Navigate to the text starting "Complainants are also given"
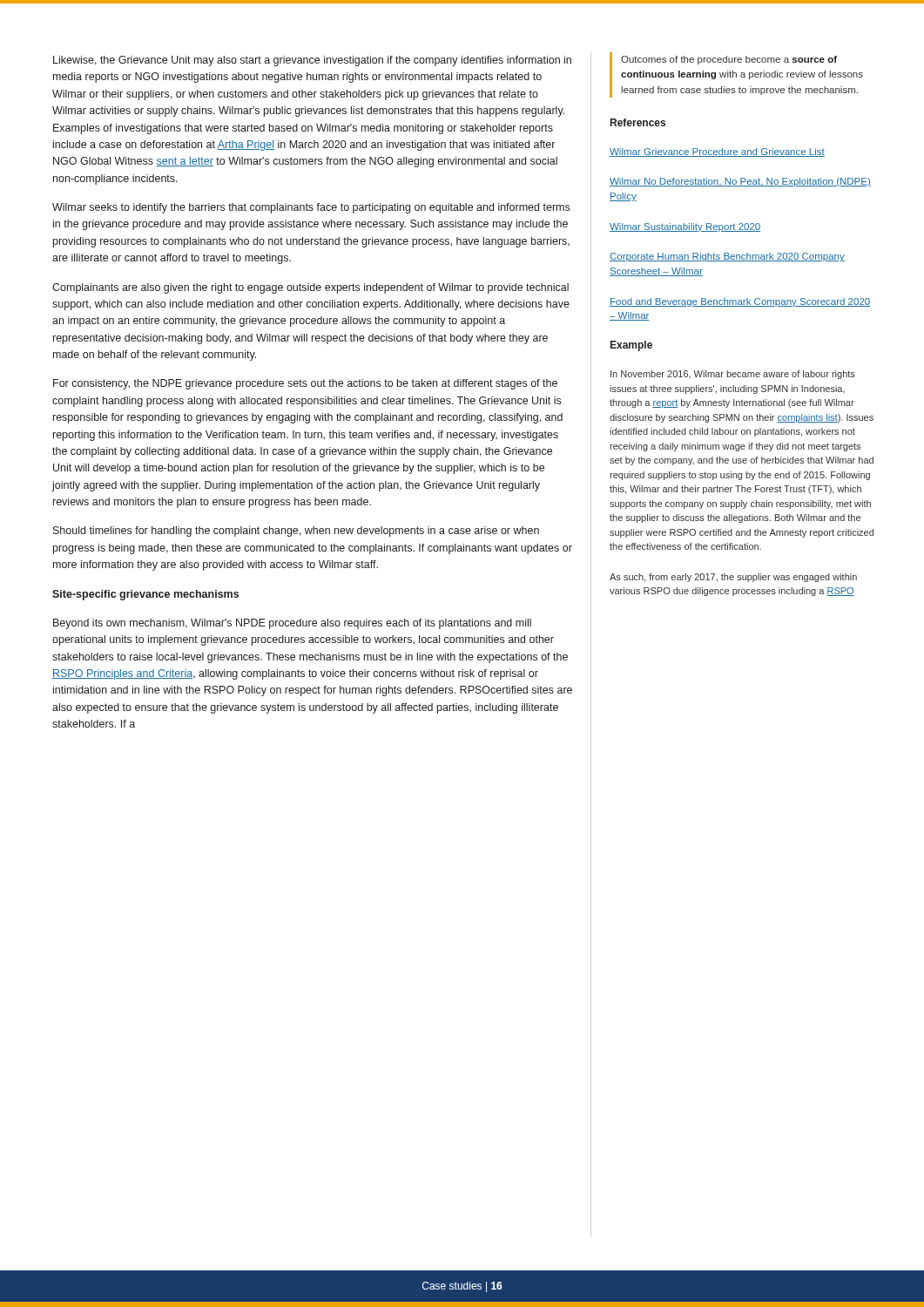The height and width of the screenshot is (1307, 924). (x=314, y=321)
